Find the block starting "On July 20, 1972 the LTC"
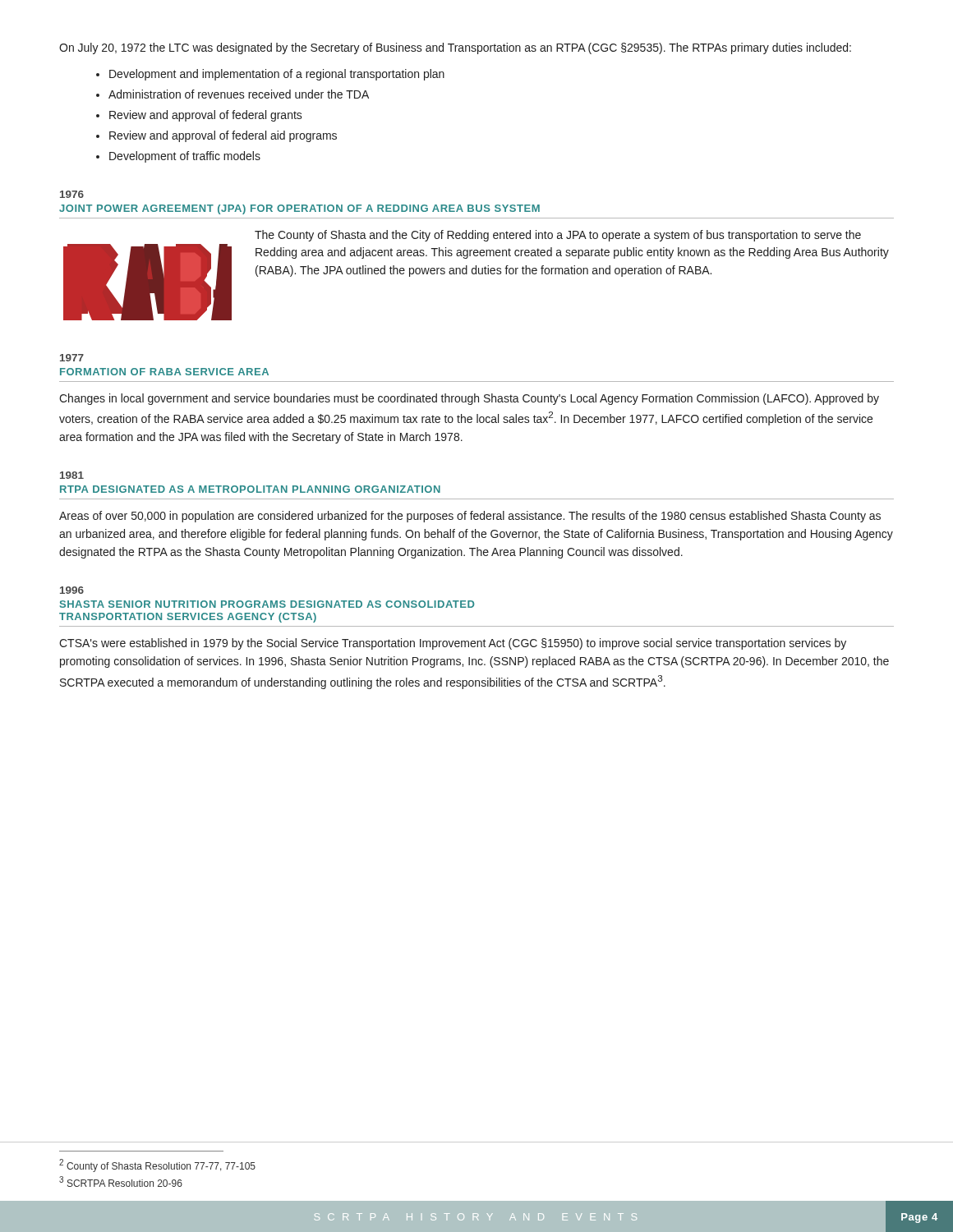This screenshot has width=953, height=1232. click(x=456, y=48)
